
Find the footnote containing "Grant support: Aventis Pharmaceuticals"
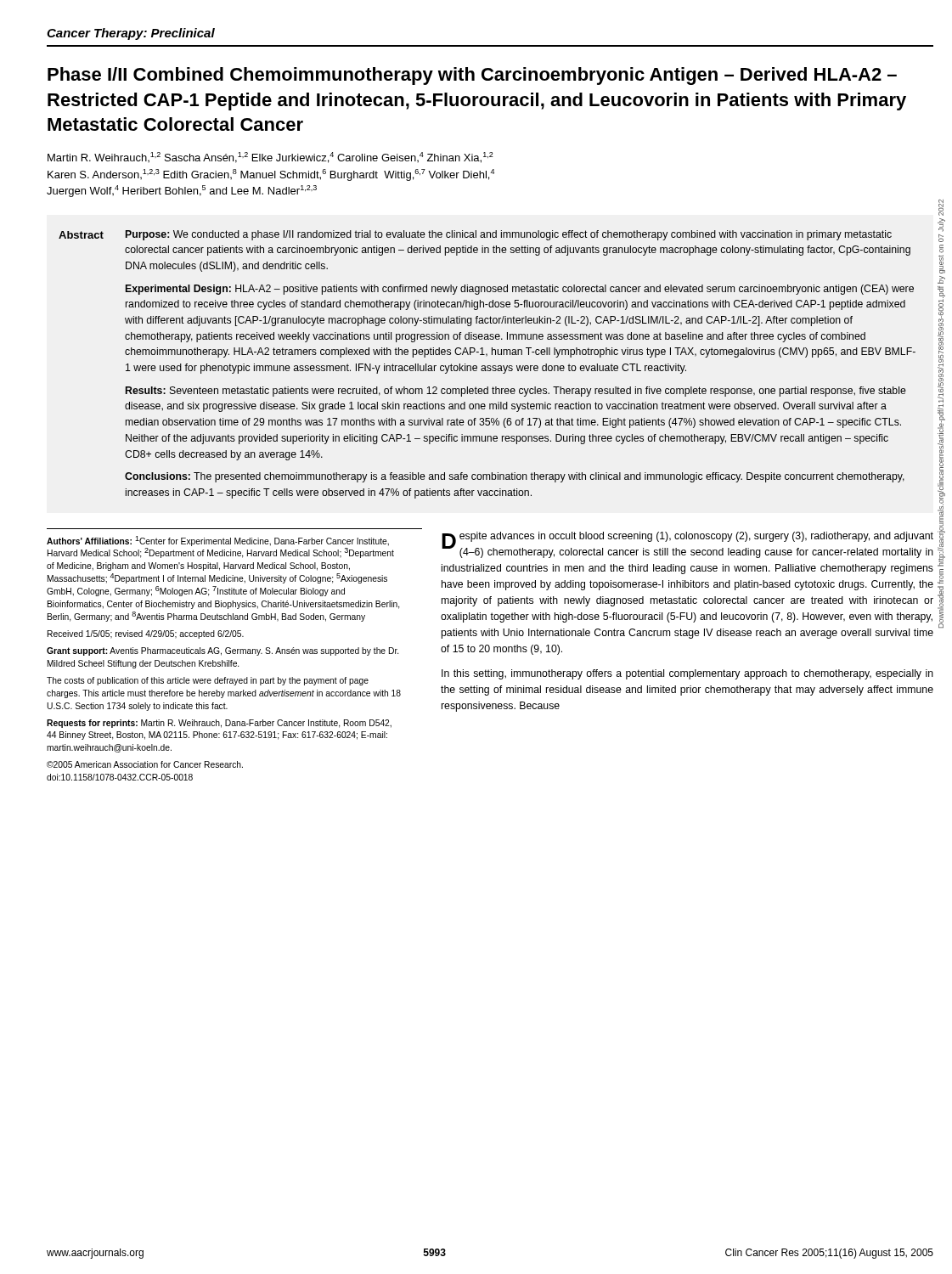tap(223, 657)
